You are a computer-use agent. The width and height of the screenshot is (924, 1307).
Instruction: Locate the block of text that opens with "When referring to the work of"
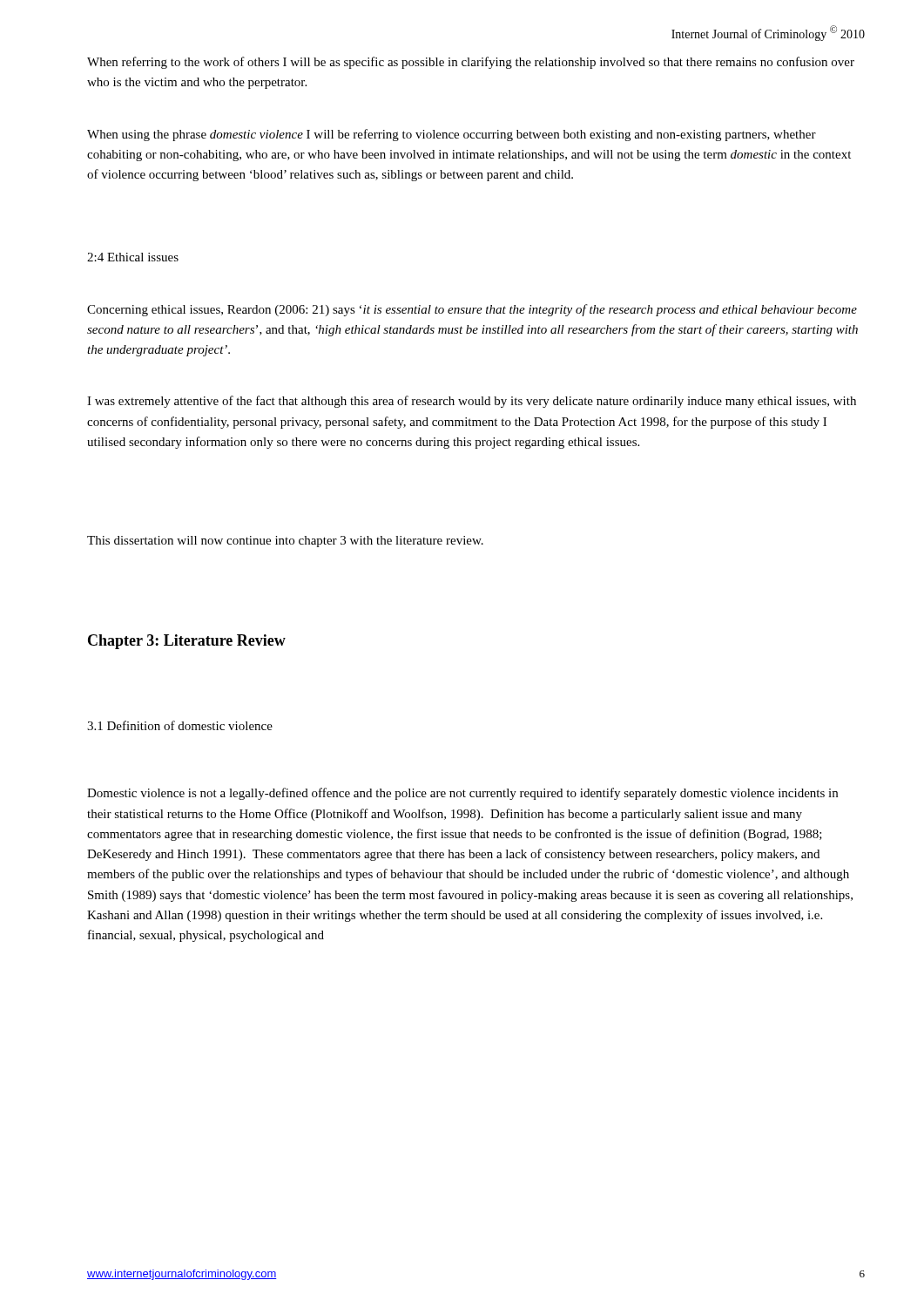tap(471, 72)
